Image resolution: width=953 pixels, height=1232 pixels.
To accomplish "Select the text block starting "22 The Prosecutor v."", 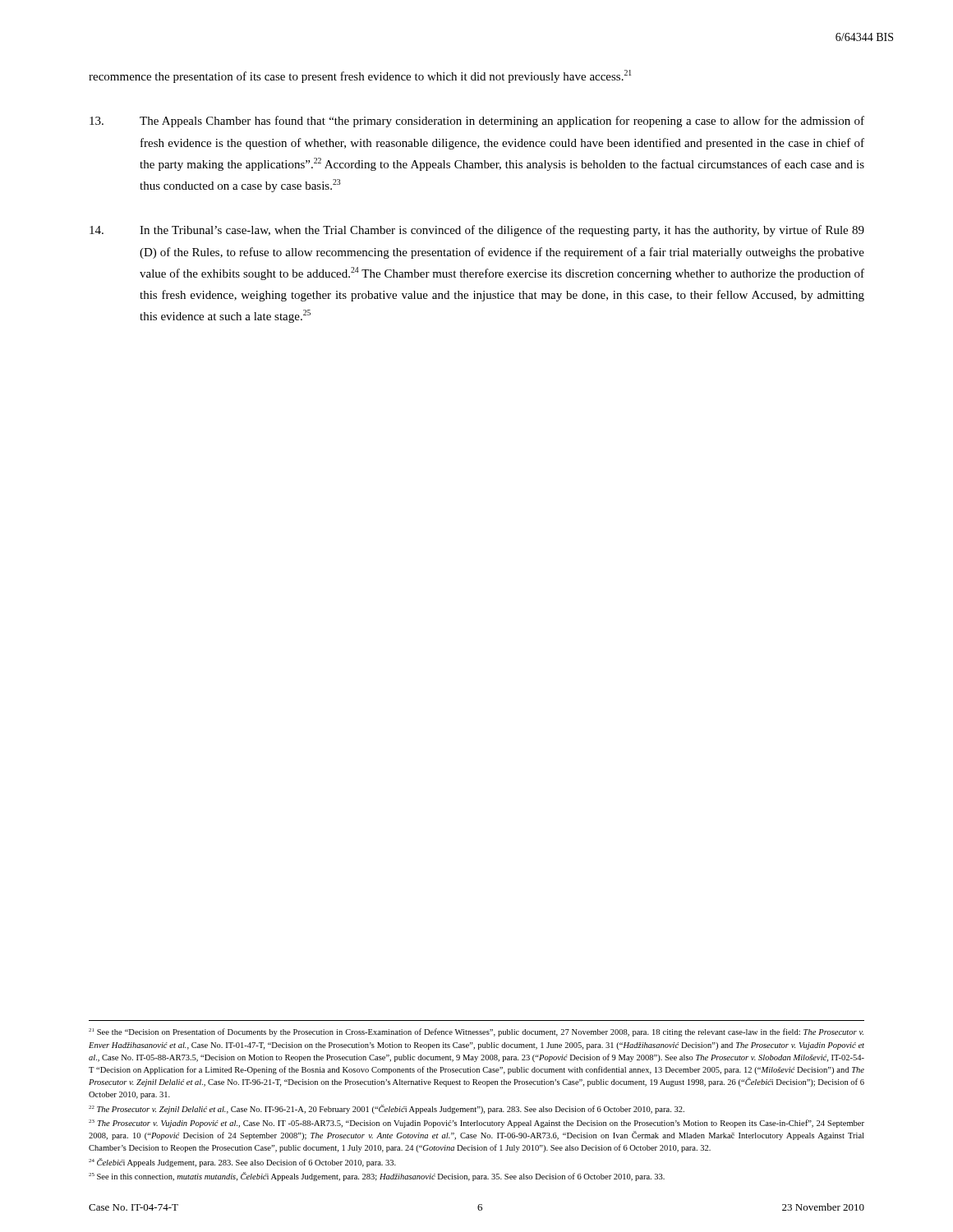I will click(x=387, y=1108).
